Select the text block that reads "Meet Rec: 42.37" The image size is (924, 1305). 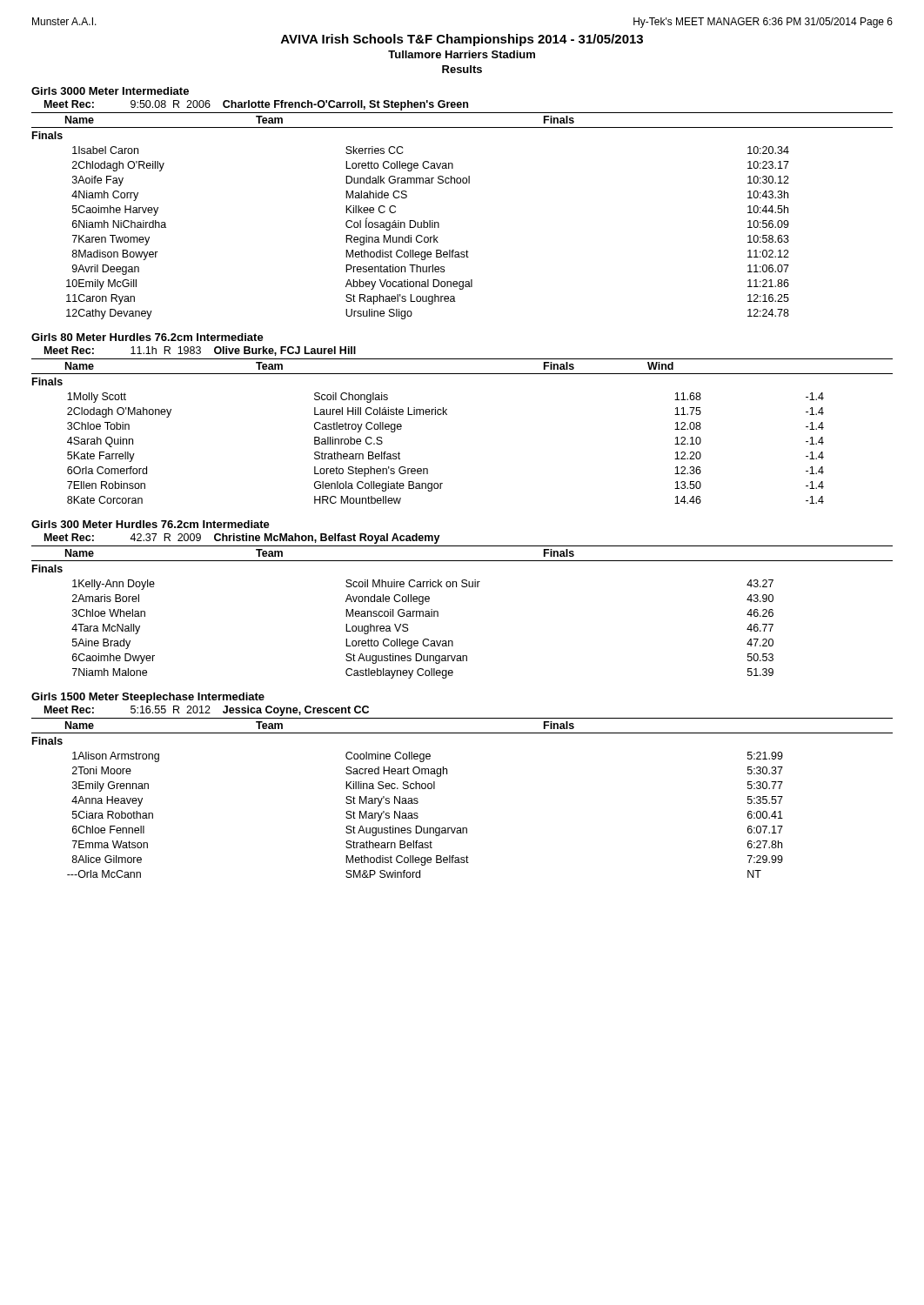point(236,538)
